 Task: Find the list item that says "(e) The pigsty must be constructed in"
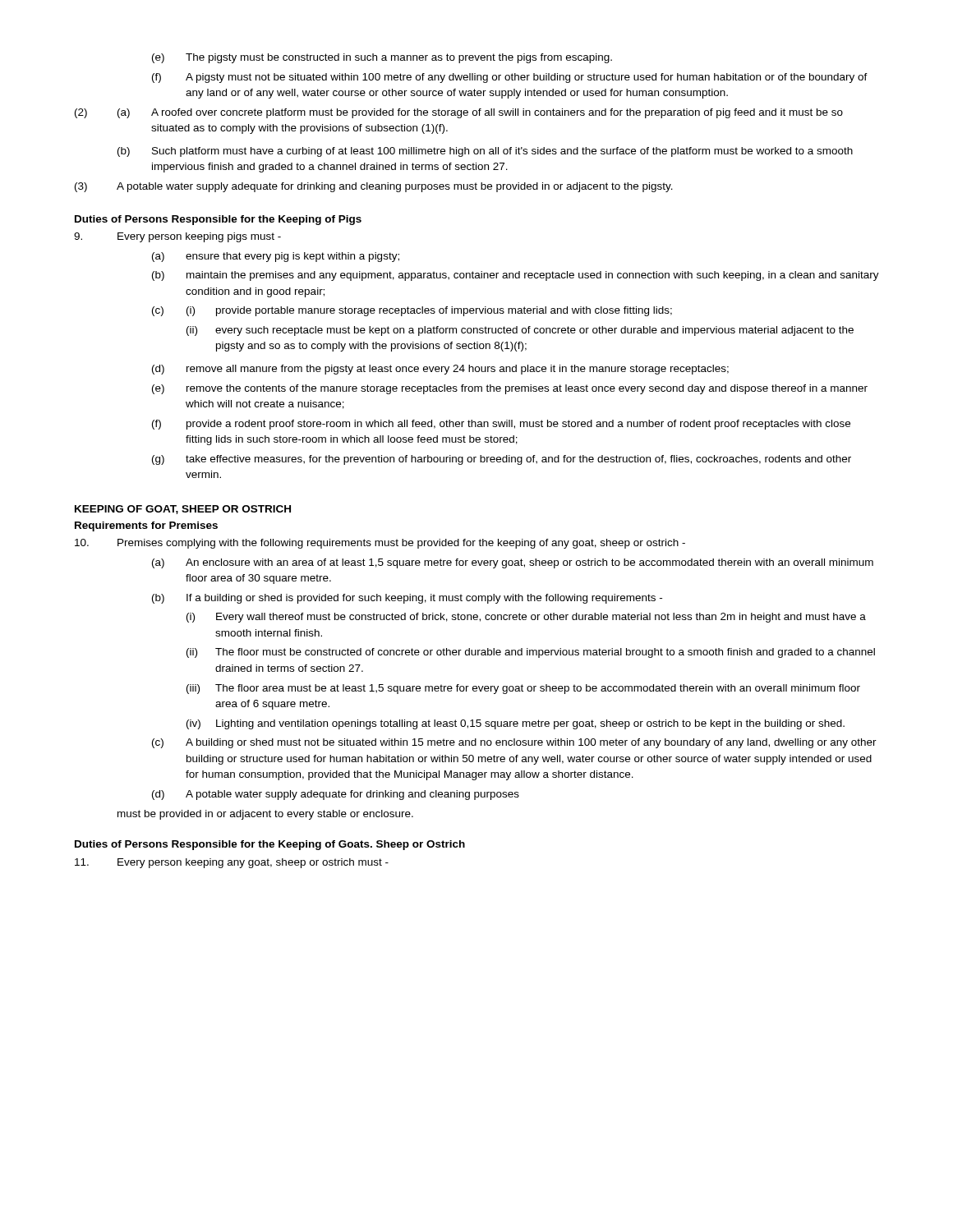pos(515,57)
